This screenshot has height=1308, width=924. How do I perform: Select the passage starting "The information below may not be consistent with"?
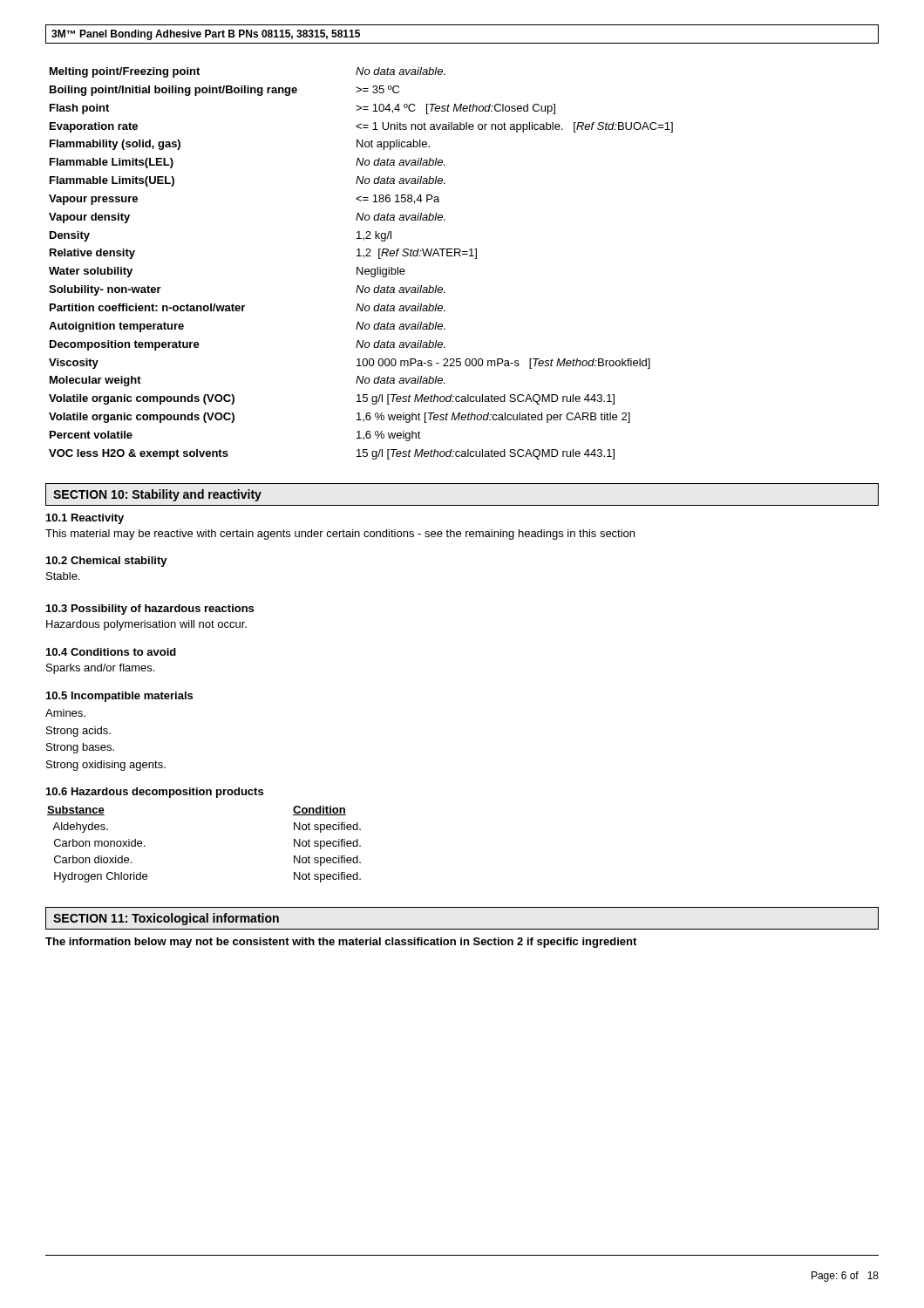click(341, 941)
